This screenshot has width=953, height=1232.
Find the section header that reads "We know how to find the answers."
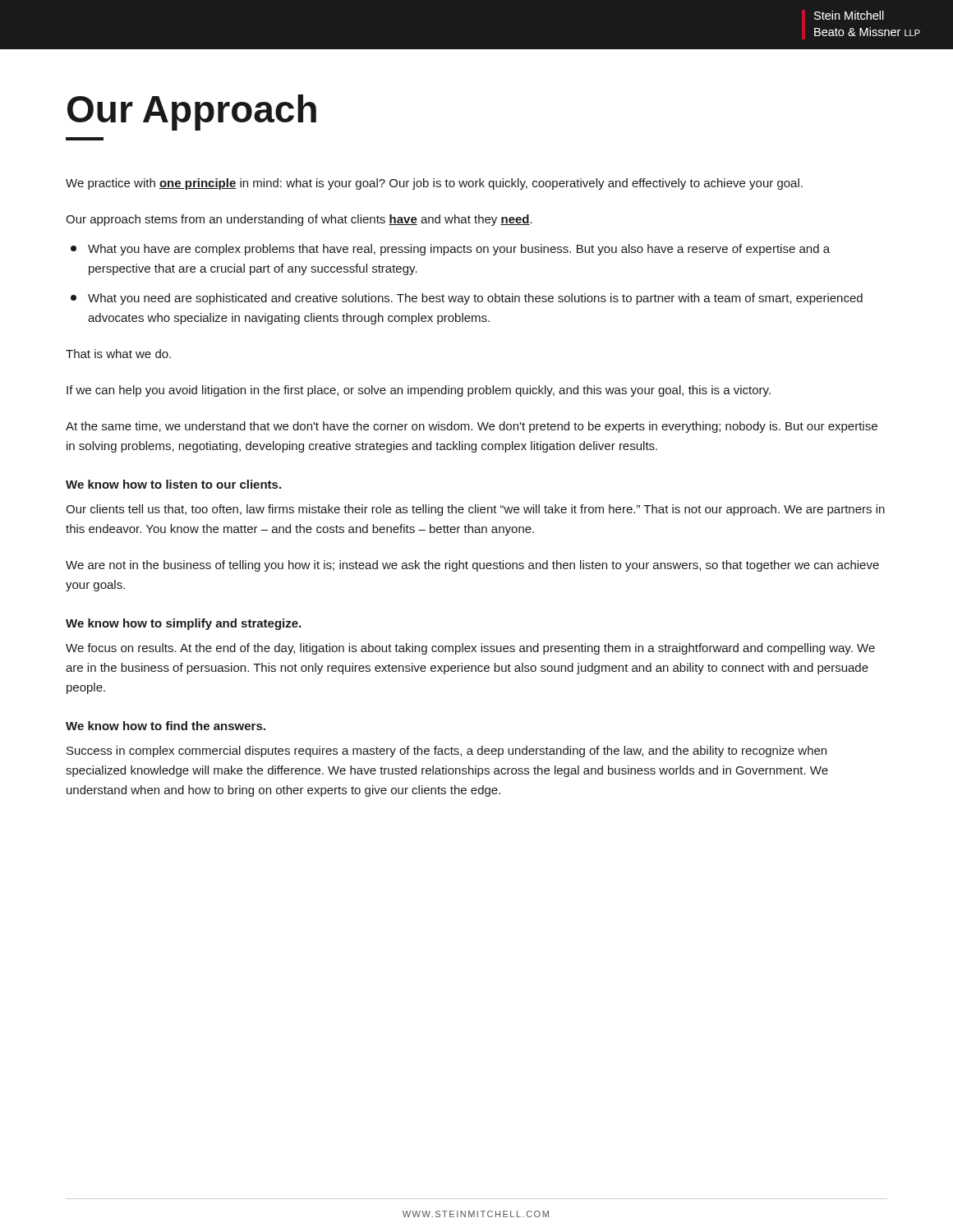[166, 725]
